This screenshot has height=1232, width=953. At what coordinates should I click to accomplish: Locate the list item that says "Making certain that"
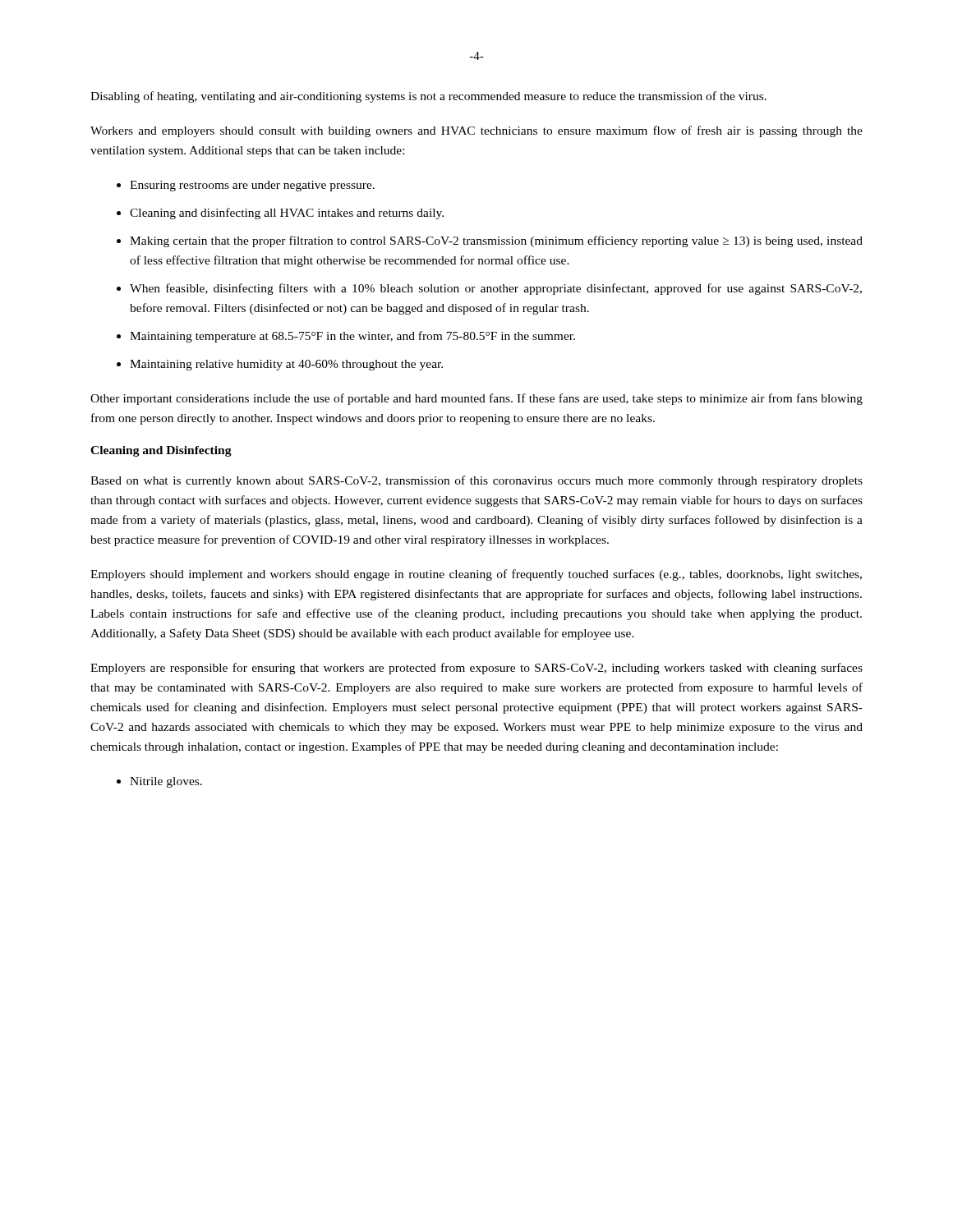point(496,250)
